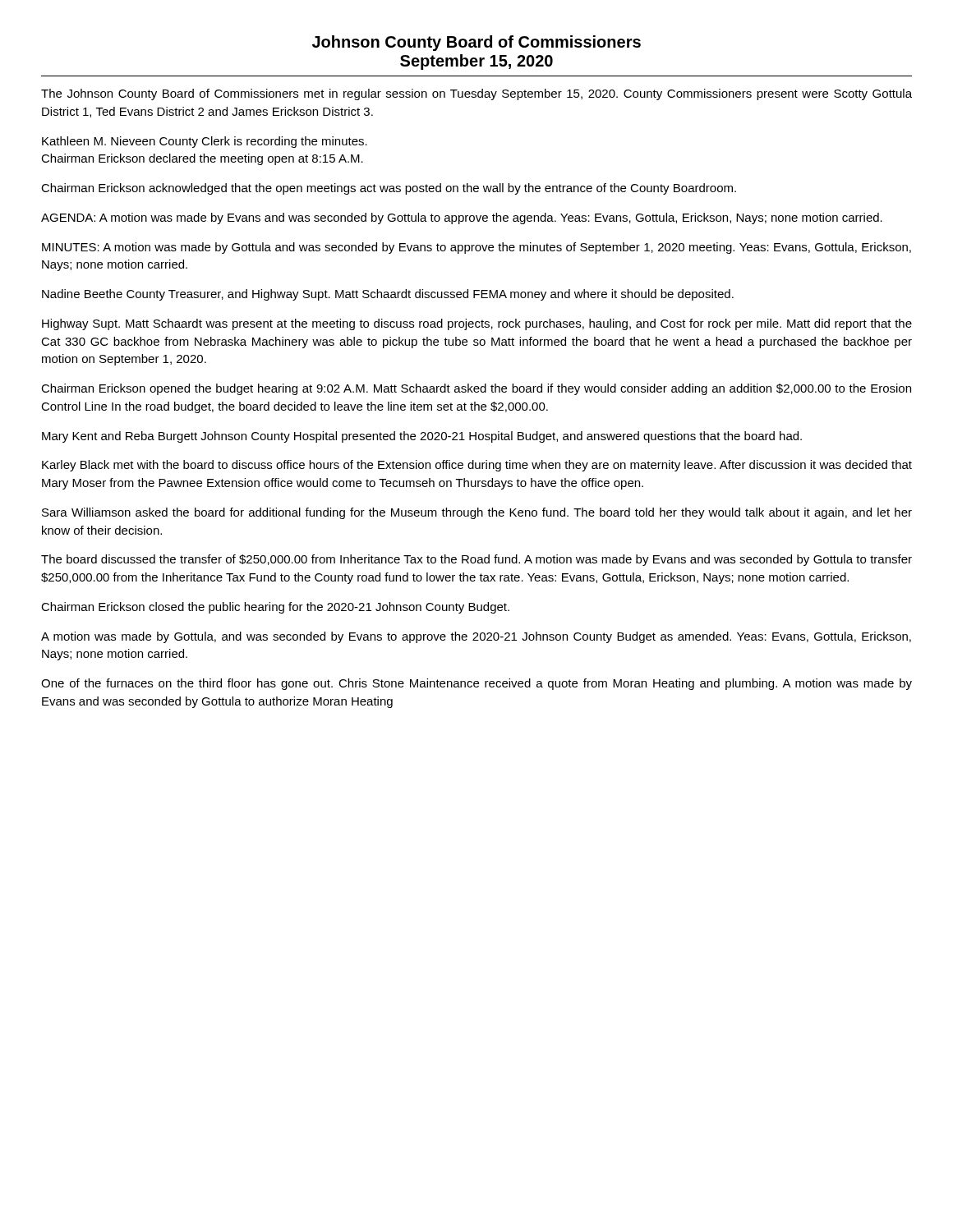Image resolution: width=953 pixels, height=1232 pixels.
Task: Navigate to the passage starting "A motion was"
Action: 476,645
